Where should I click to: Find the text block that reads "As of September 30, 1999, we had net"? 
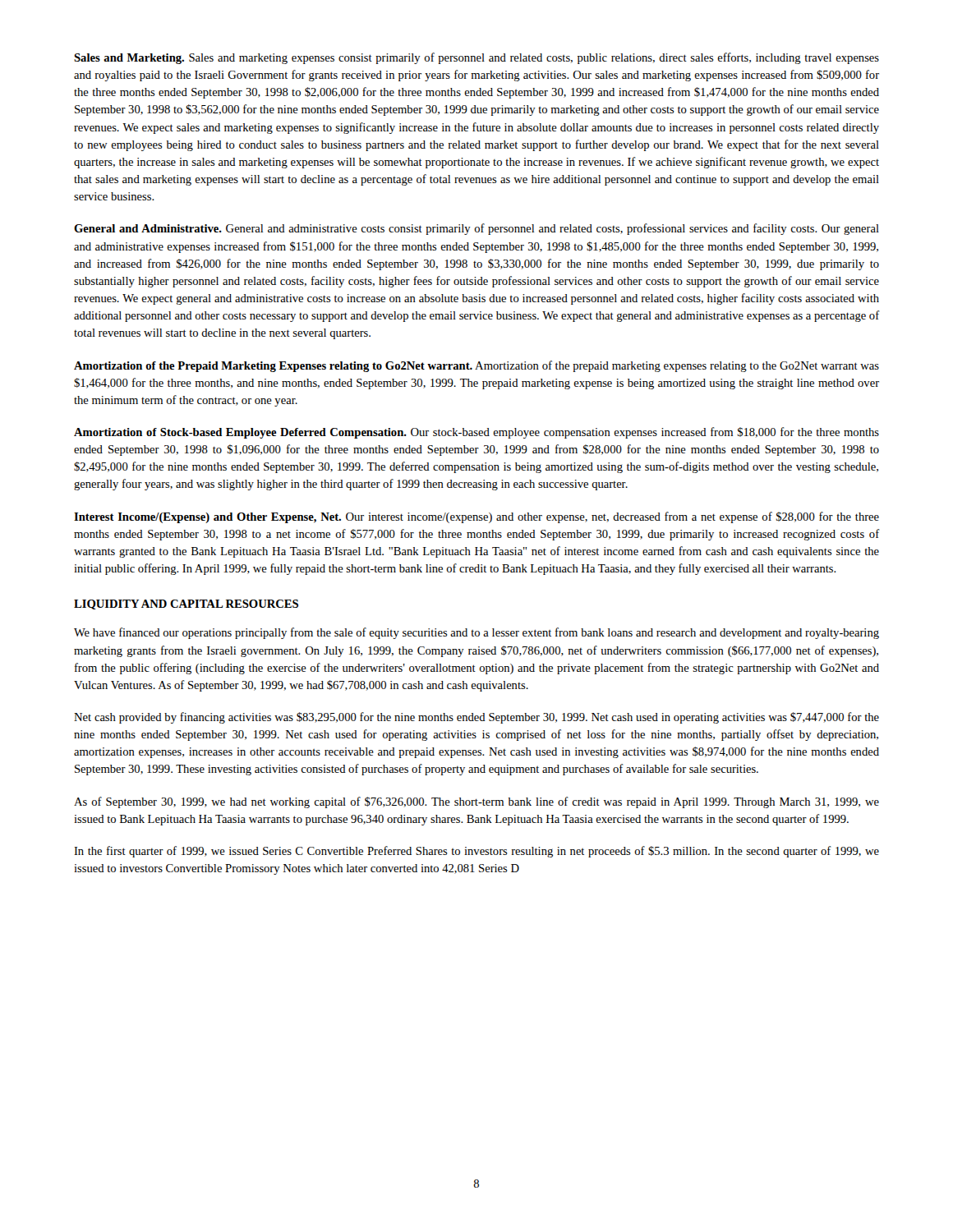tap(476, 810)
